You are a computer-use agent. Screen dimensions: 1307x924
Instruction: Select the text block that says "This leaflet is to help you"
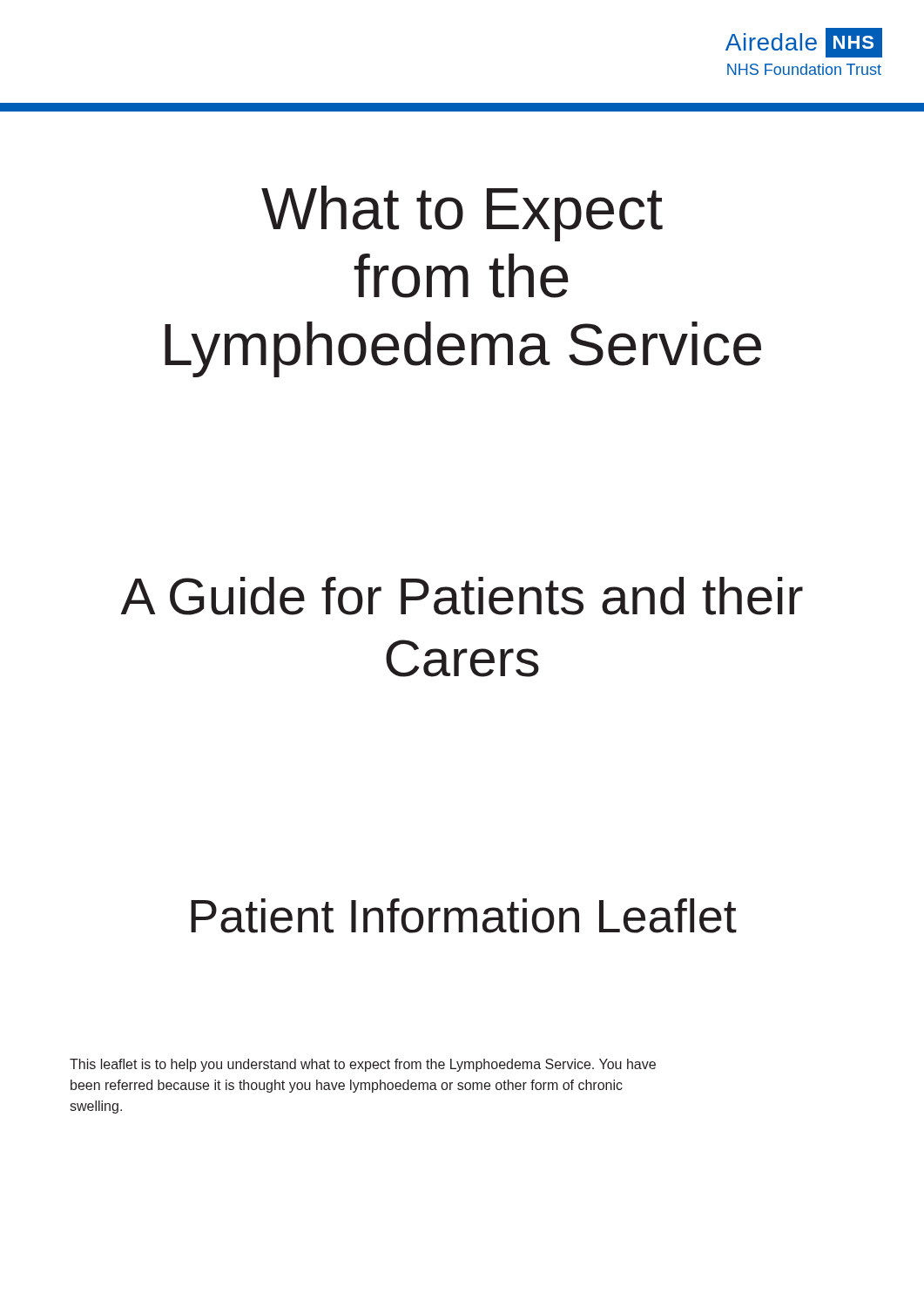(x=374, y=1086)
